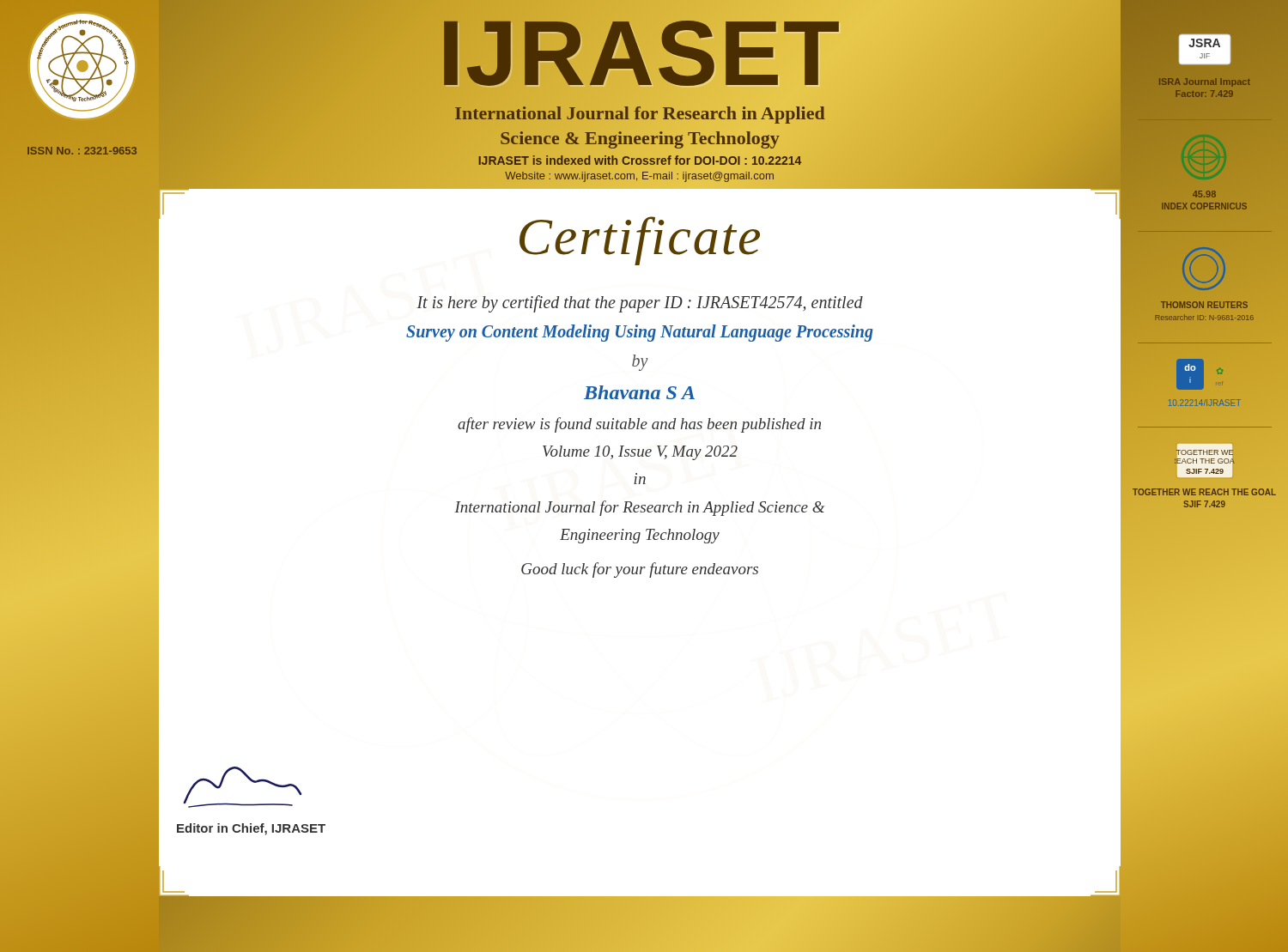This screenshot has width=1288, height=952.
Task: Point to the block starting "98INDEX COPERNICUS"
Action: 1204,200
